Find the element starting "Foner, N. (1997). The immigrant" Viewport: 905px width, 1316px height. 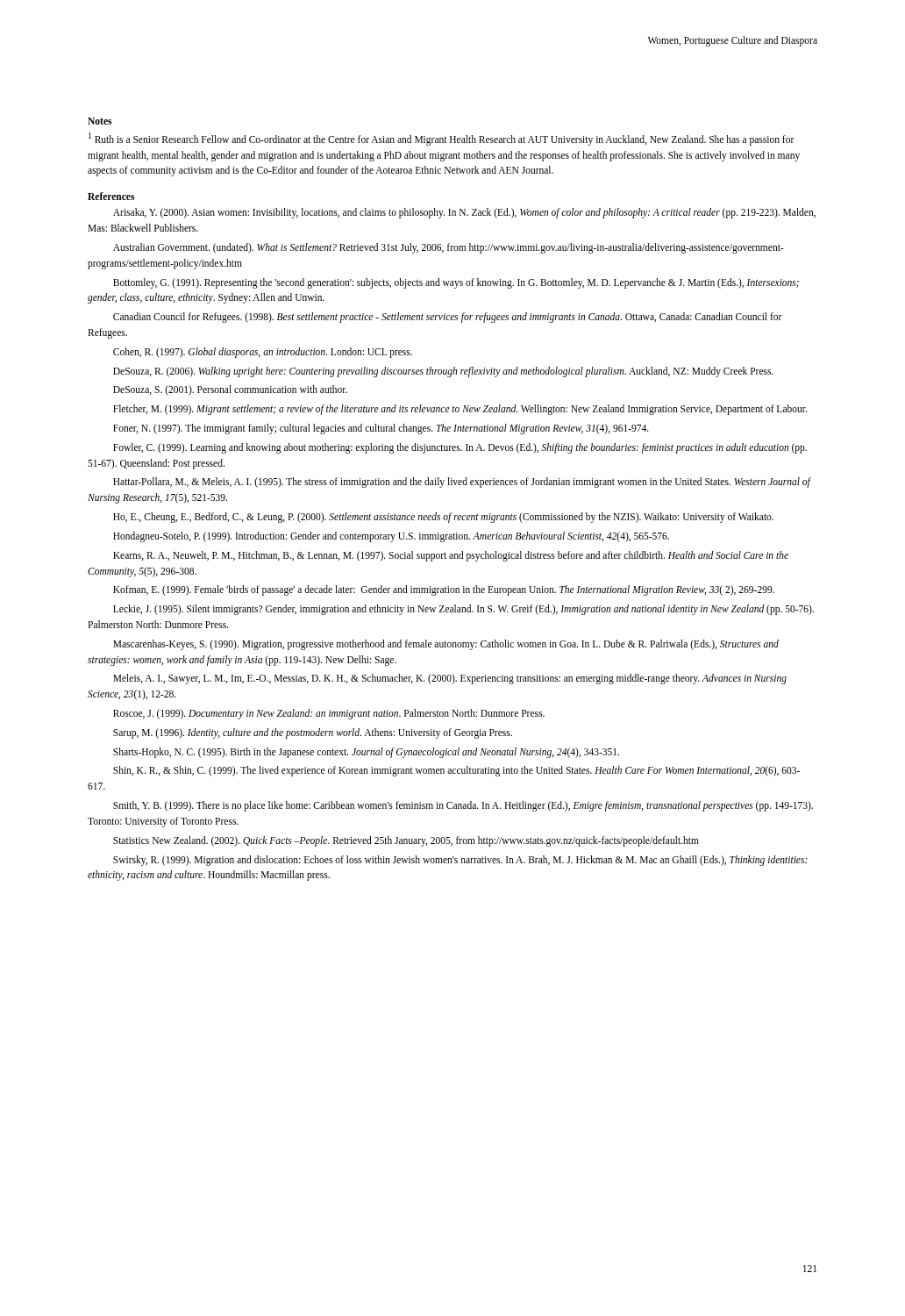point(381,428)
